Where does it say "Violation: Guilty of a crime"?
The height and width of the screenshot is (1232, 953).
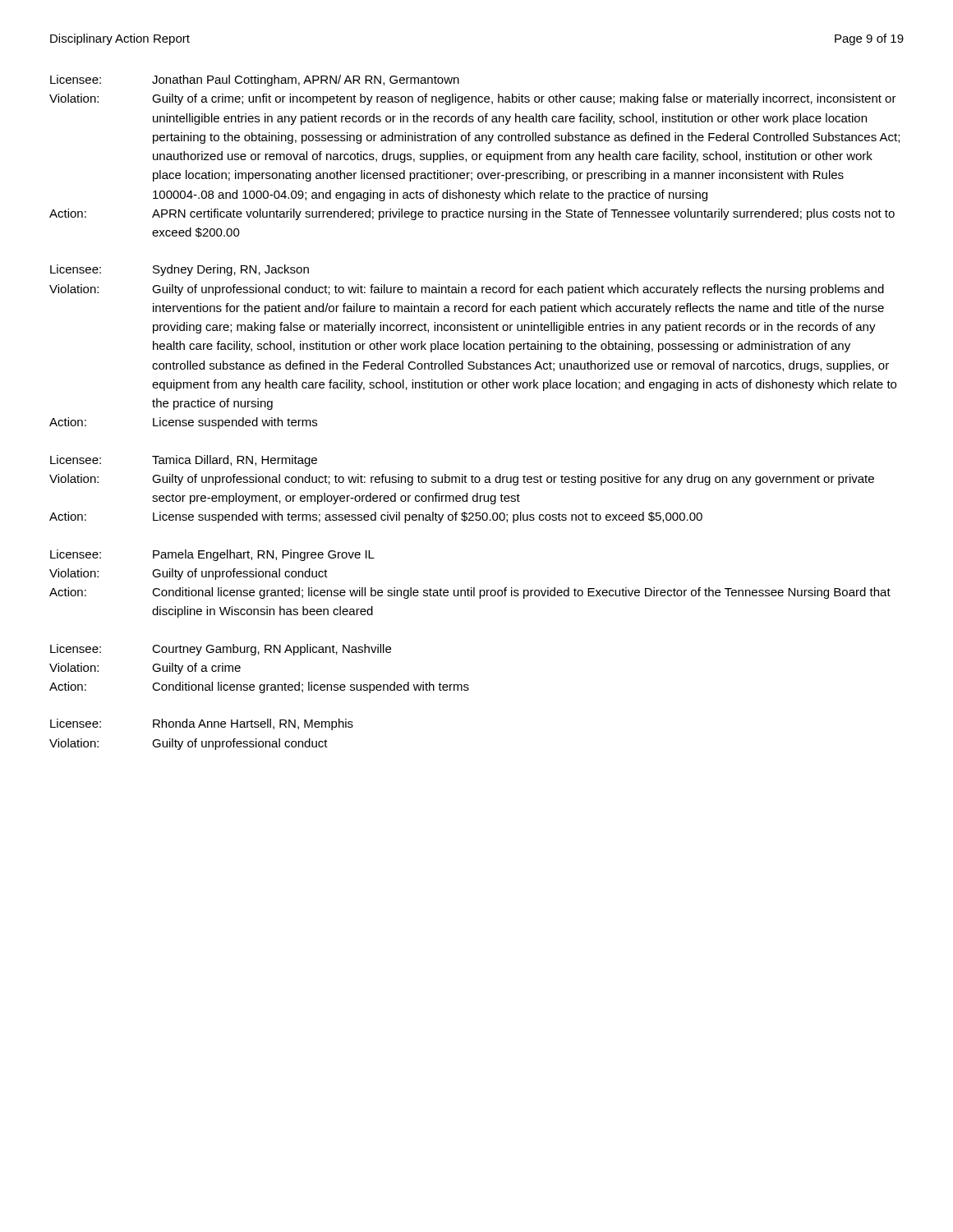[74, 668]
